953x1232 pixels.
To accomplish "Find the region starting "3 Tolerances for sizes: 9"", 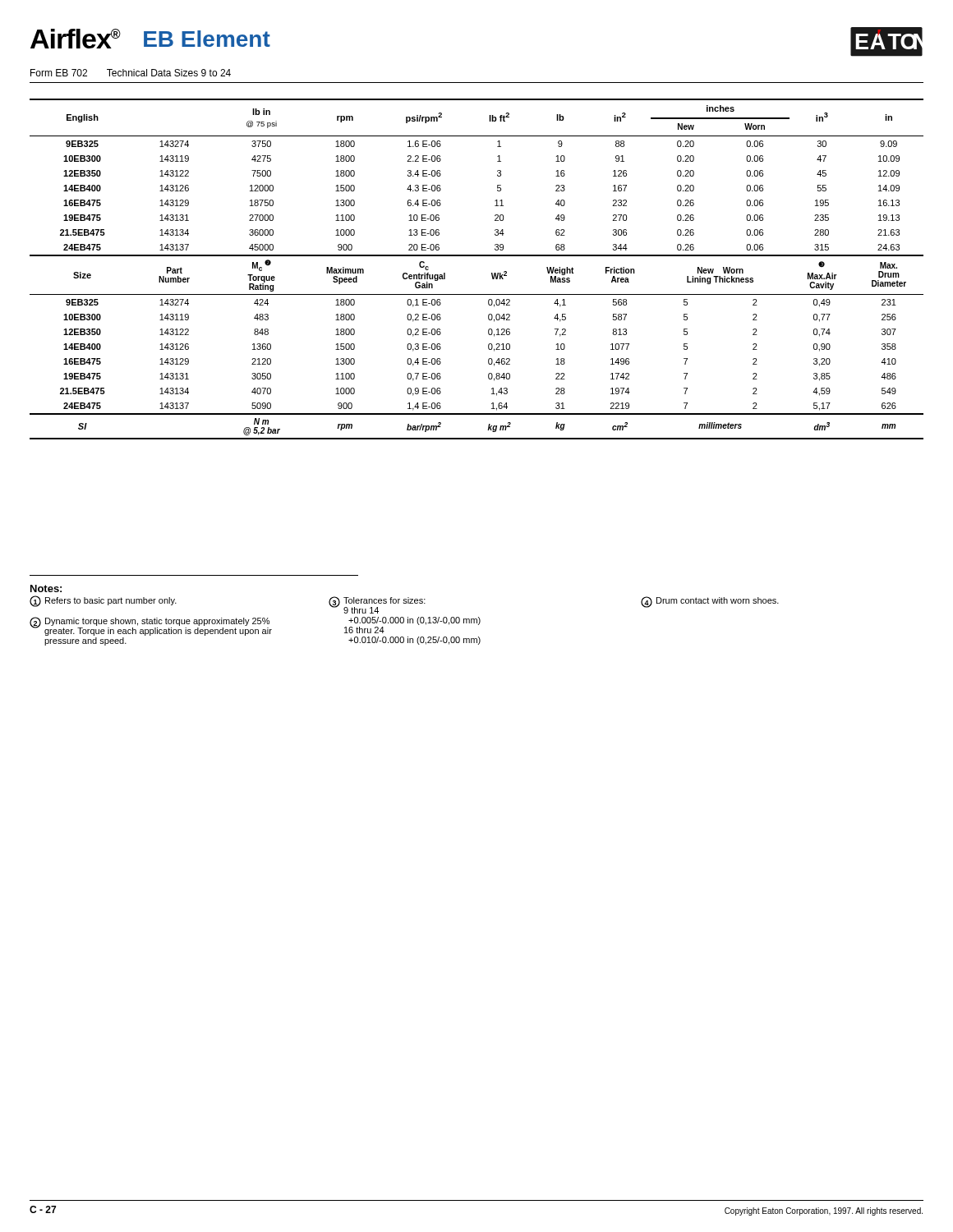I will click(405, 620).
